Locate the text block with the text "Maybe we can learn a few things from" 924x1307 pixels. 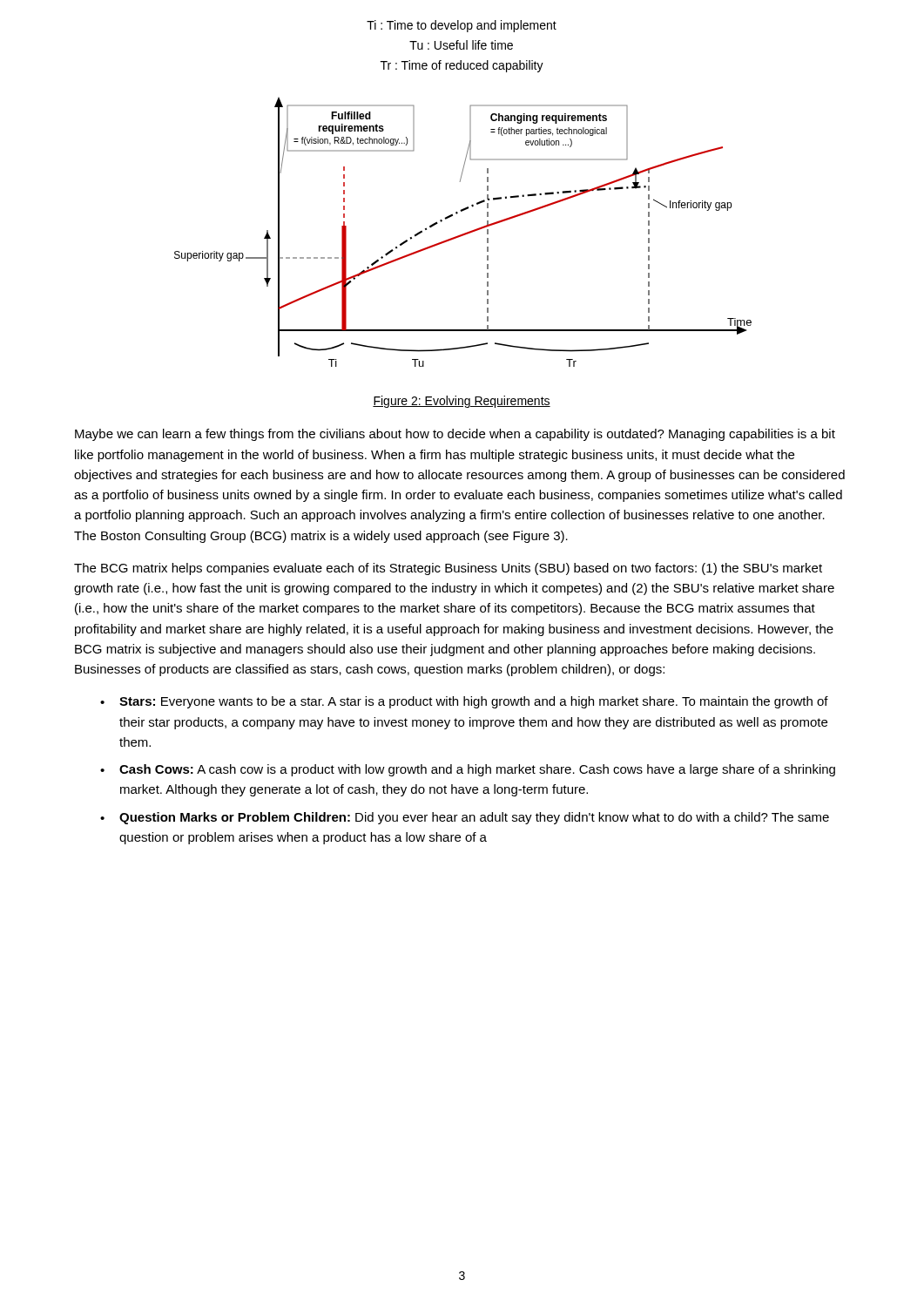[460, 484]
